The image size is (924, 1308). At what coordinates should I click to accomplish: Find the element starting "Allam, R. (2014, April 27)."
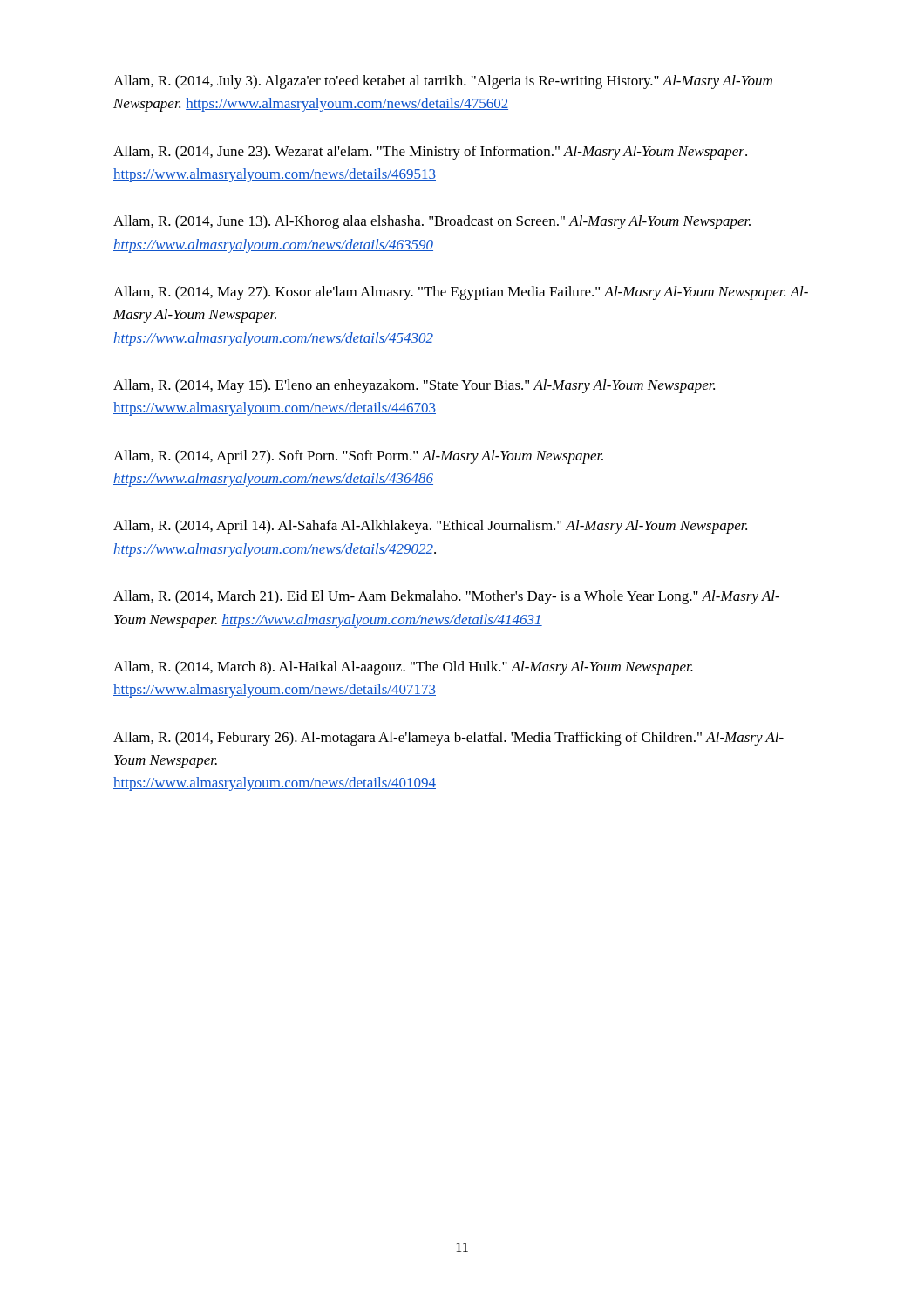[x=359, y=467]
